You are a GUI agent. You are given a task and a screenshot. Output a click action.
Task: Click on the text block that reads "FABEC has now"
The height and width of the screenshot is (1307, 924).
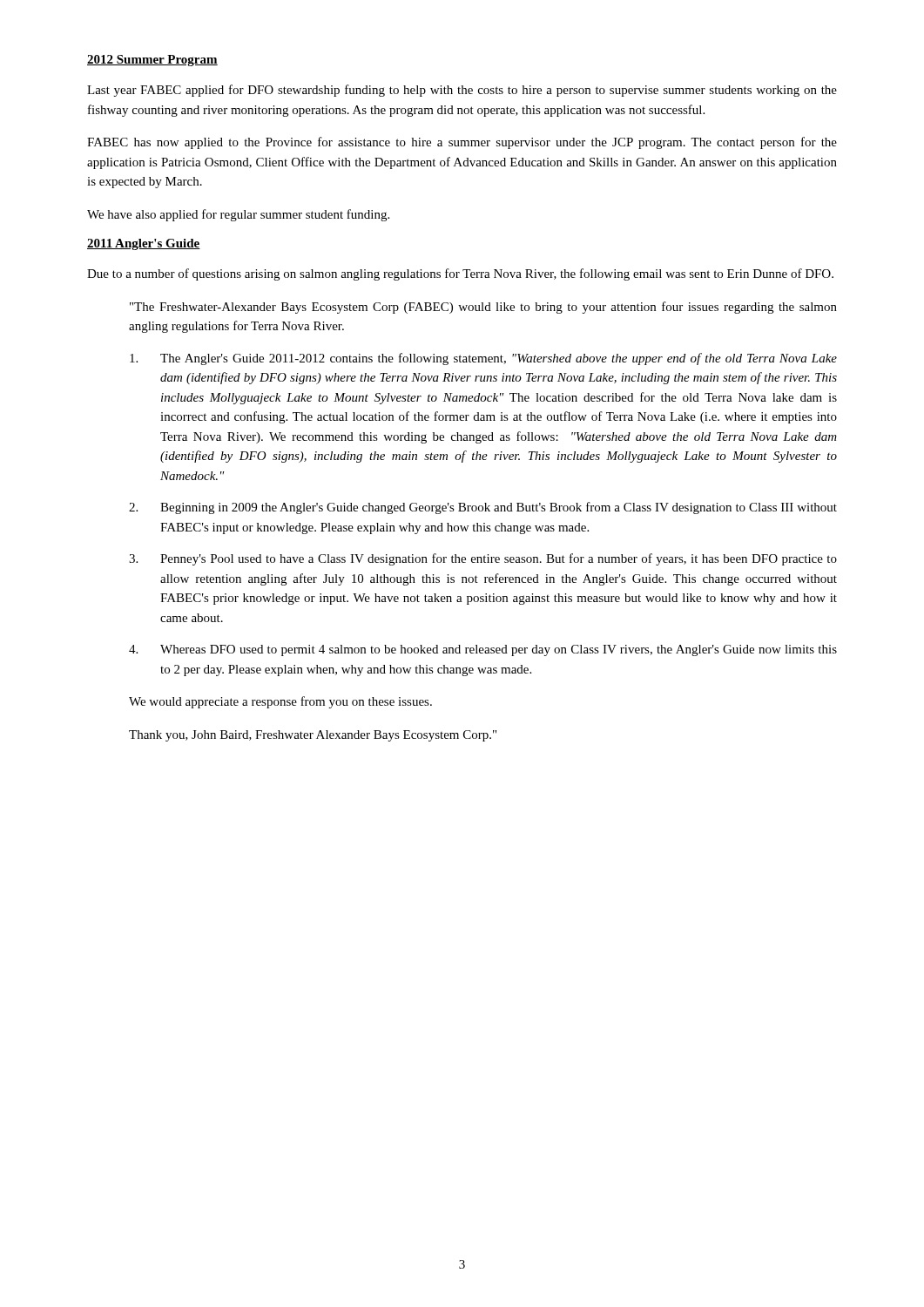pos(462,162)
